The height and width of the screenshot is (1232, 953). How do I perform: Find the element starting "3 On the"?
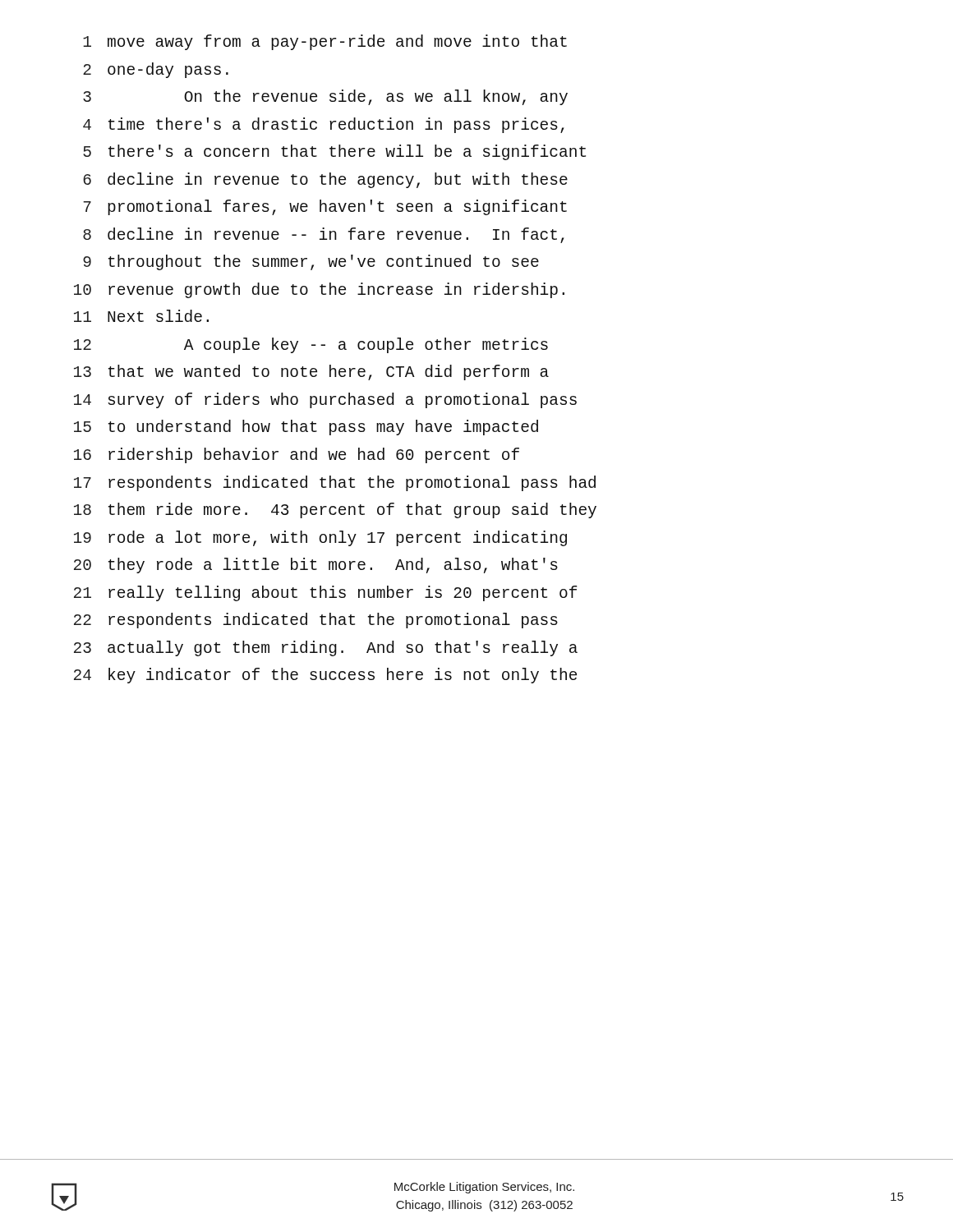tap(309, 98)
